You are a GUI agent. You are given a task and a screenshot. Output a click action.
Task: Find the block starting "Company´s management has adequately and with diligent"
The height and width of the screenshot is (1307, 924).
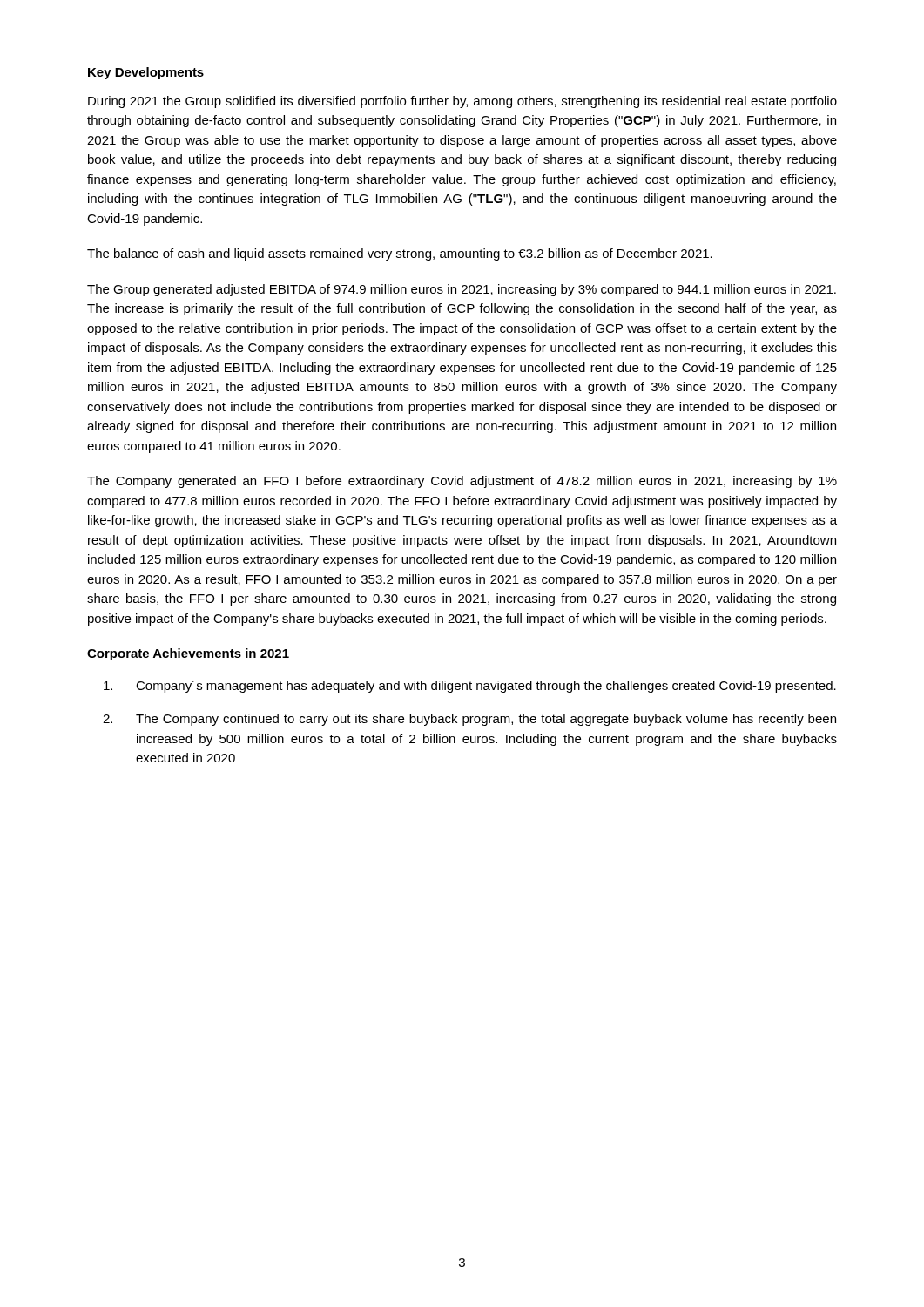(x=462, y=686)
